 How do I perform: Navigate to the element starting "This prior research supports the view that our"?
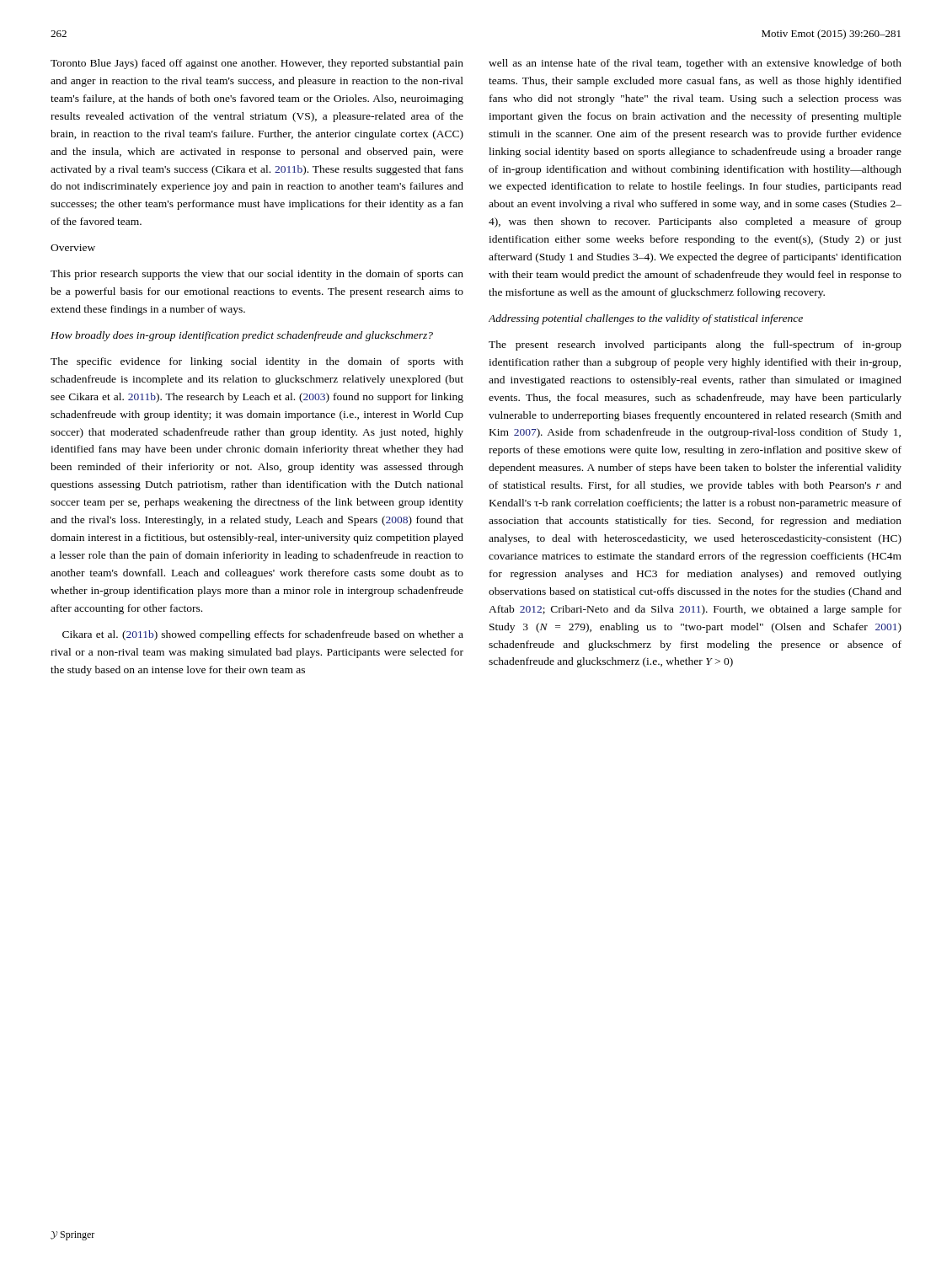tap(257, 292)
